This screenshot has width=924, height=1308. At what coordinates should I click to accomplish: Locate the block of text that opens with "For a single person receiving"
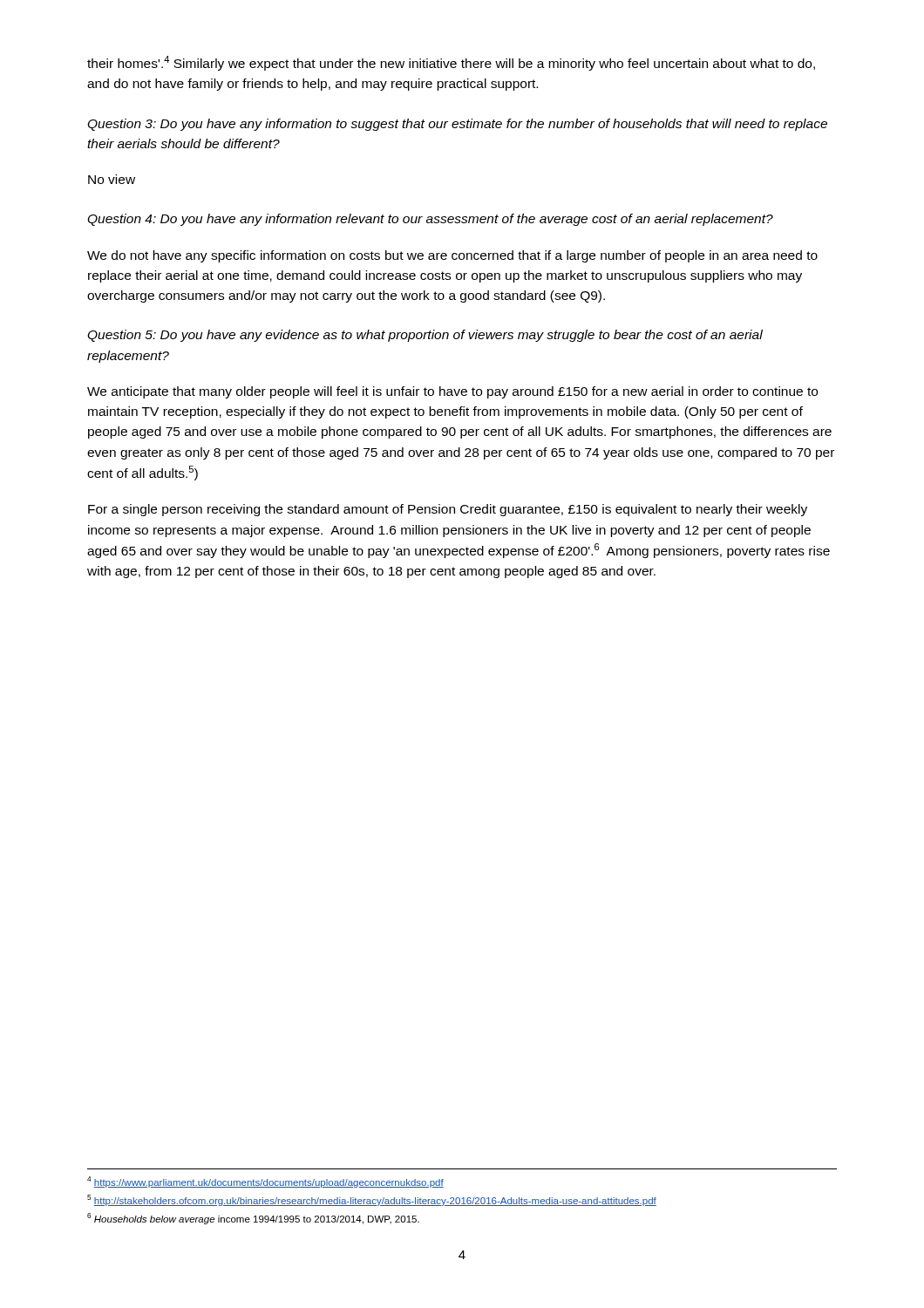(459, 540)
